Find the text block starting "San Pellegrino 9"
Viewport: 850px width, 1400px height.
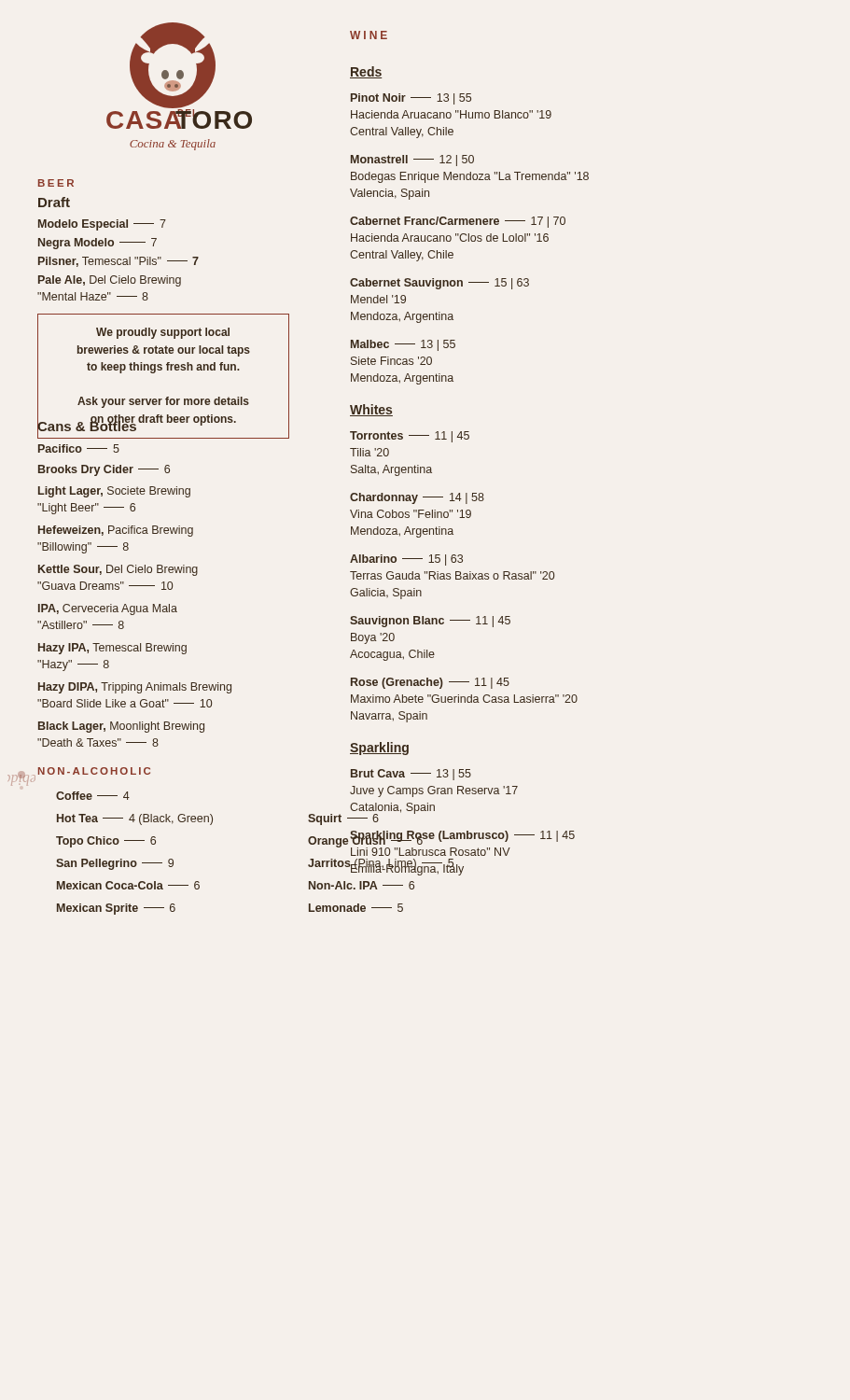[x=115, y=863]
